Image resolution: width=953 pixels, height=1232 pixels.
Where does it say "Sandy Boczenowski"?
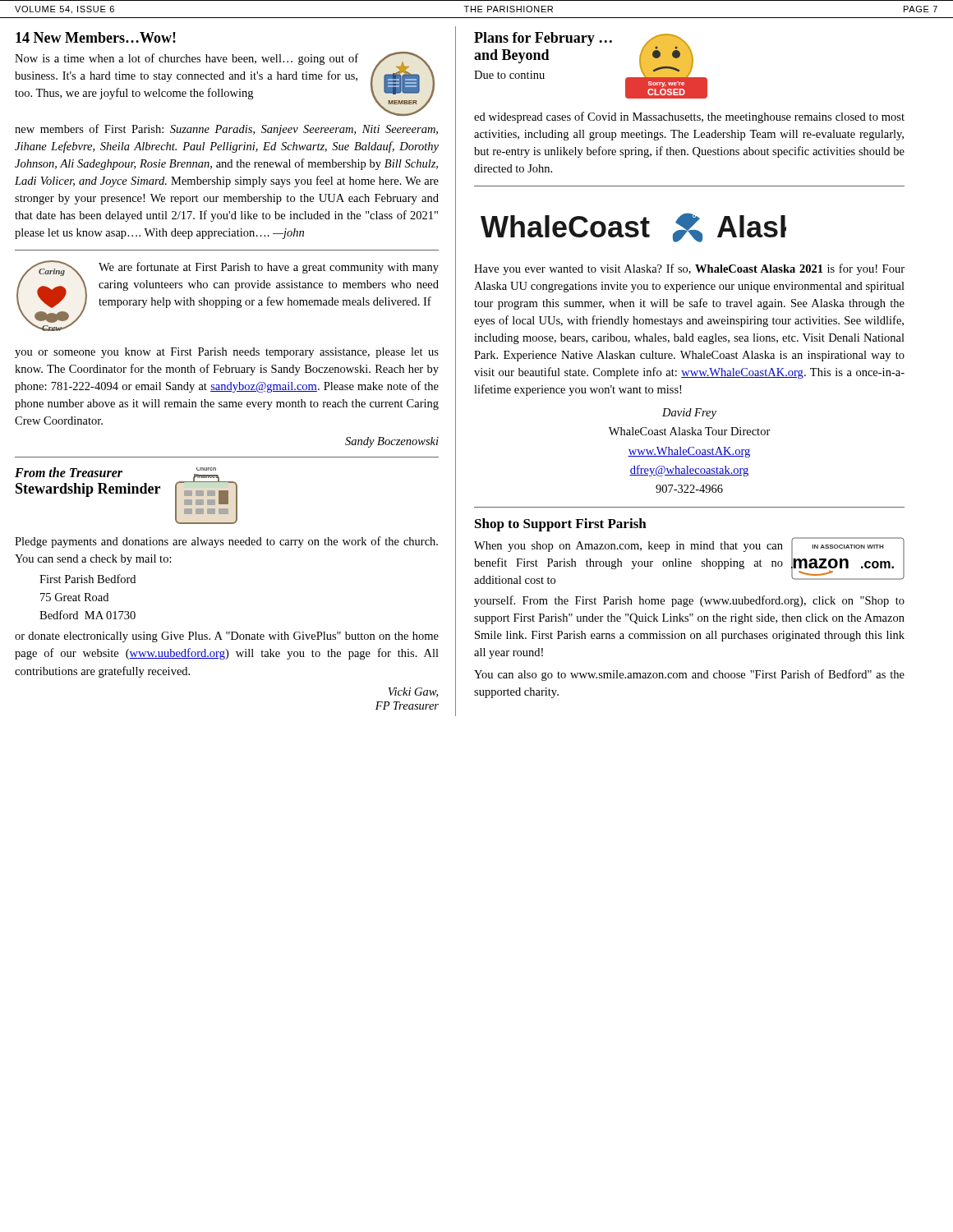point(392,441)
